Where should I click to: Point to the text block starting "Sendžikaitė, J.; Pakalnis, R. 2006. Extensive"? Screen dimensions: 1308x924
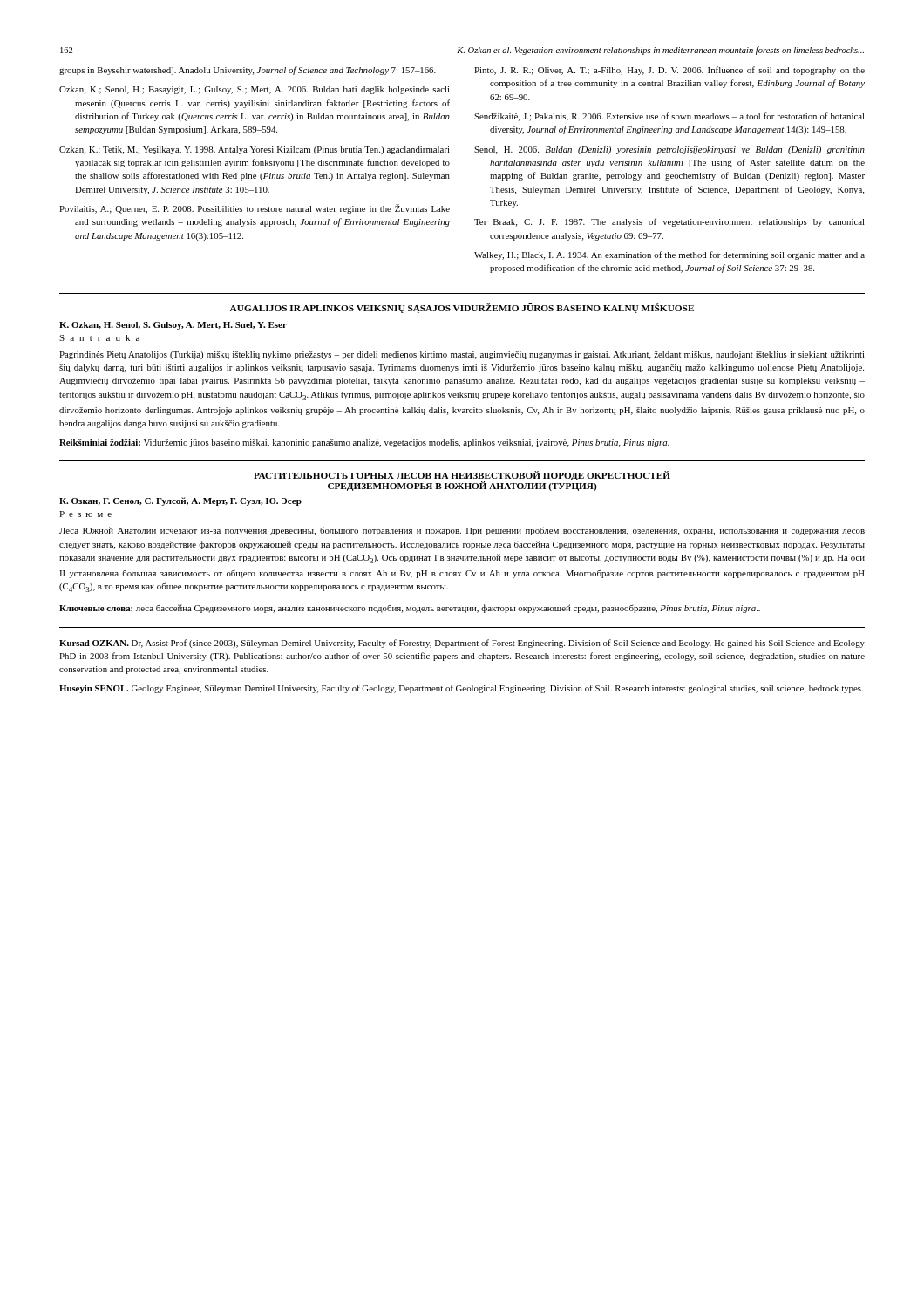click(x=669, y=123)
